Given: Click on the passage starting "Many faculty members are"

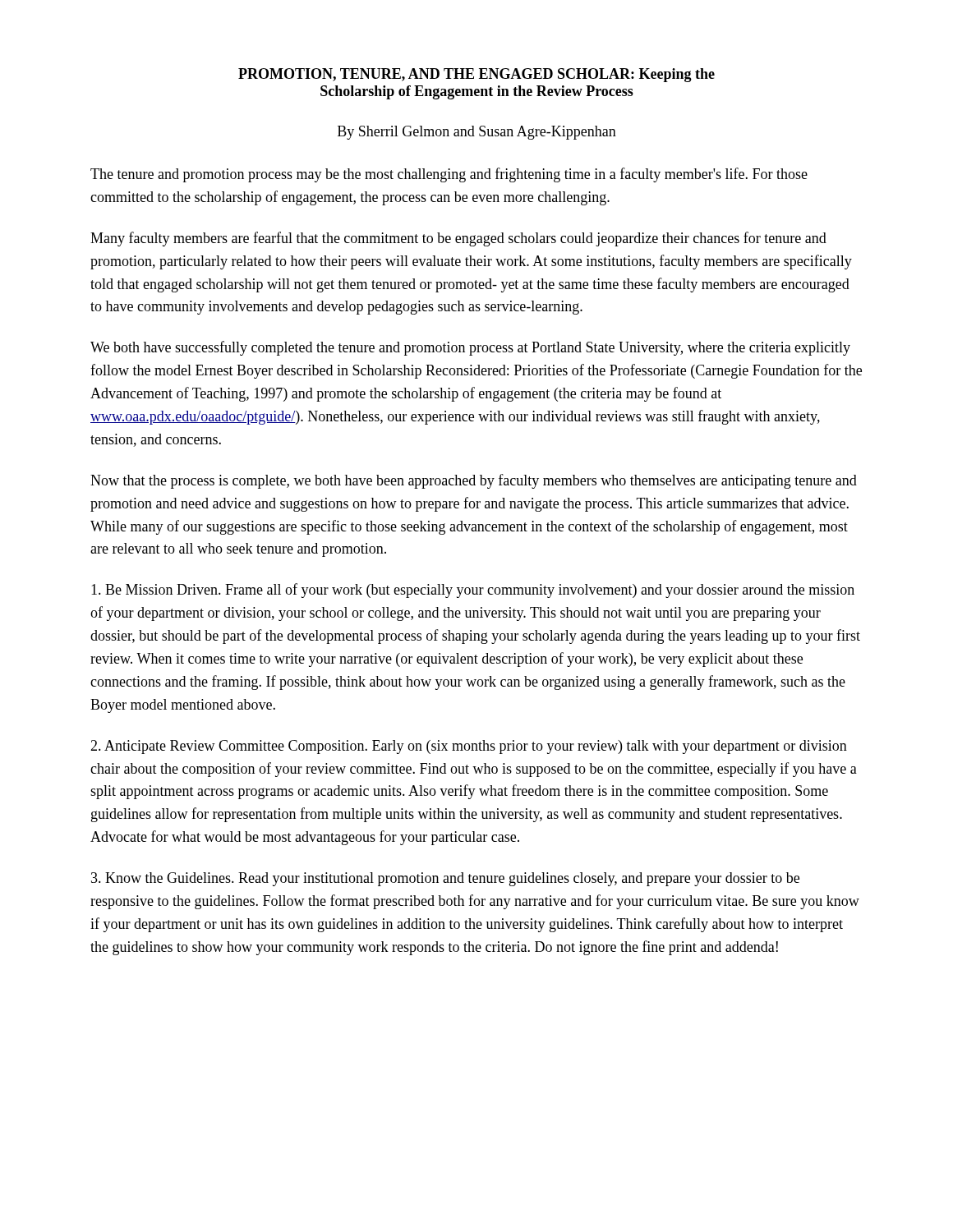Looking at the screenshot, I should pyautogui.click(x=471, y=272).
